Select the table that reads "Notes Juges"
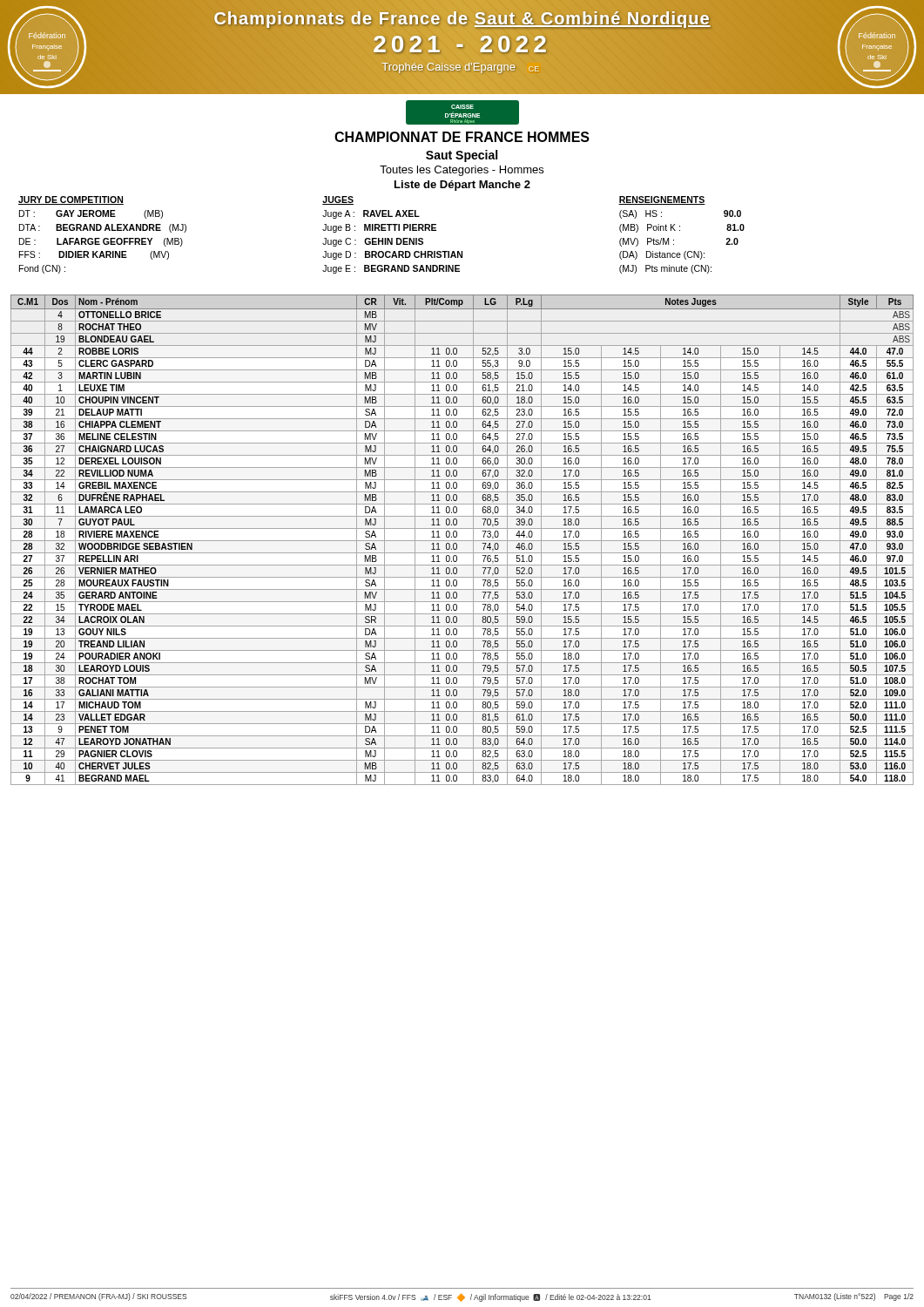 coord(462,540)
